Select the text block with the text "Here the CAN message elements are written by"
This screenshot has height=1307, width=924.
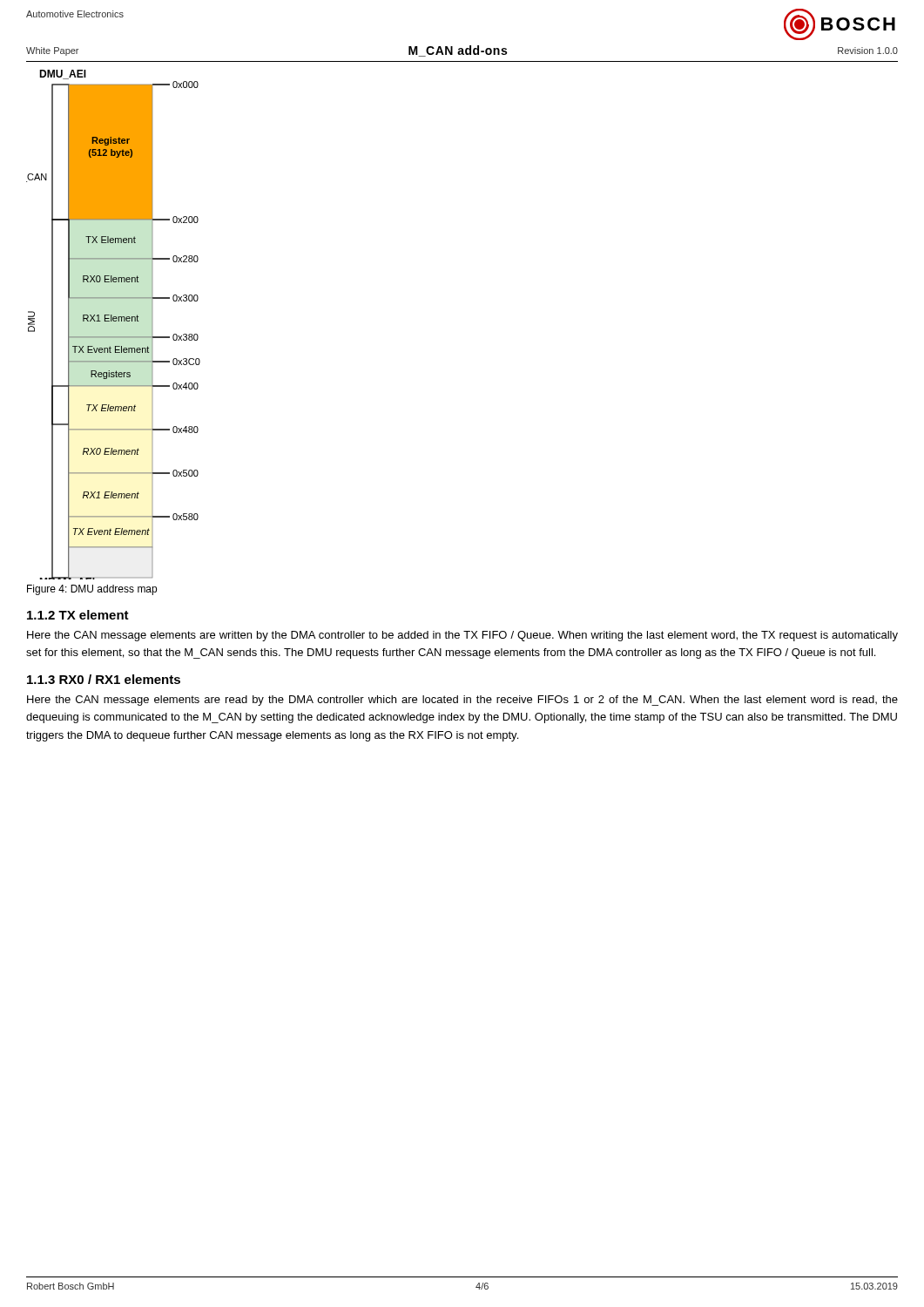click(x=462, y=644)
